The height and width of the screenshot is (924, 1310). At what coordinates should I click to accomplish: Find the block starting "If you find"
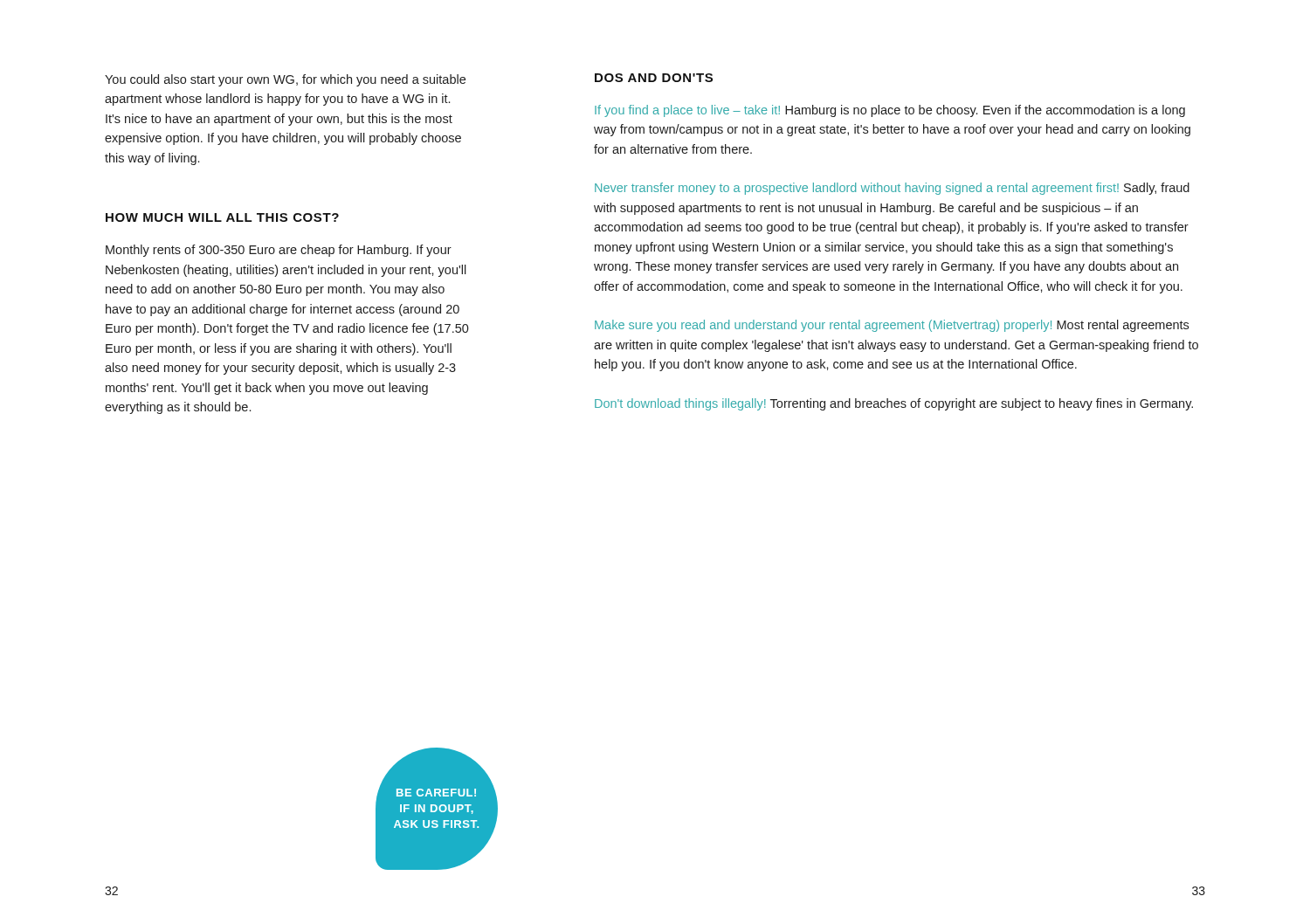pos(892,130)
